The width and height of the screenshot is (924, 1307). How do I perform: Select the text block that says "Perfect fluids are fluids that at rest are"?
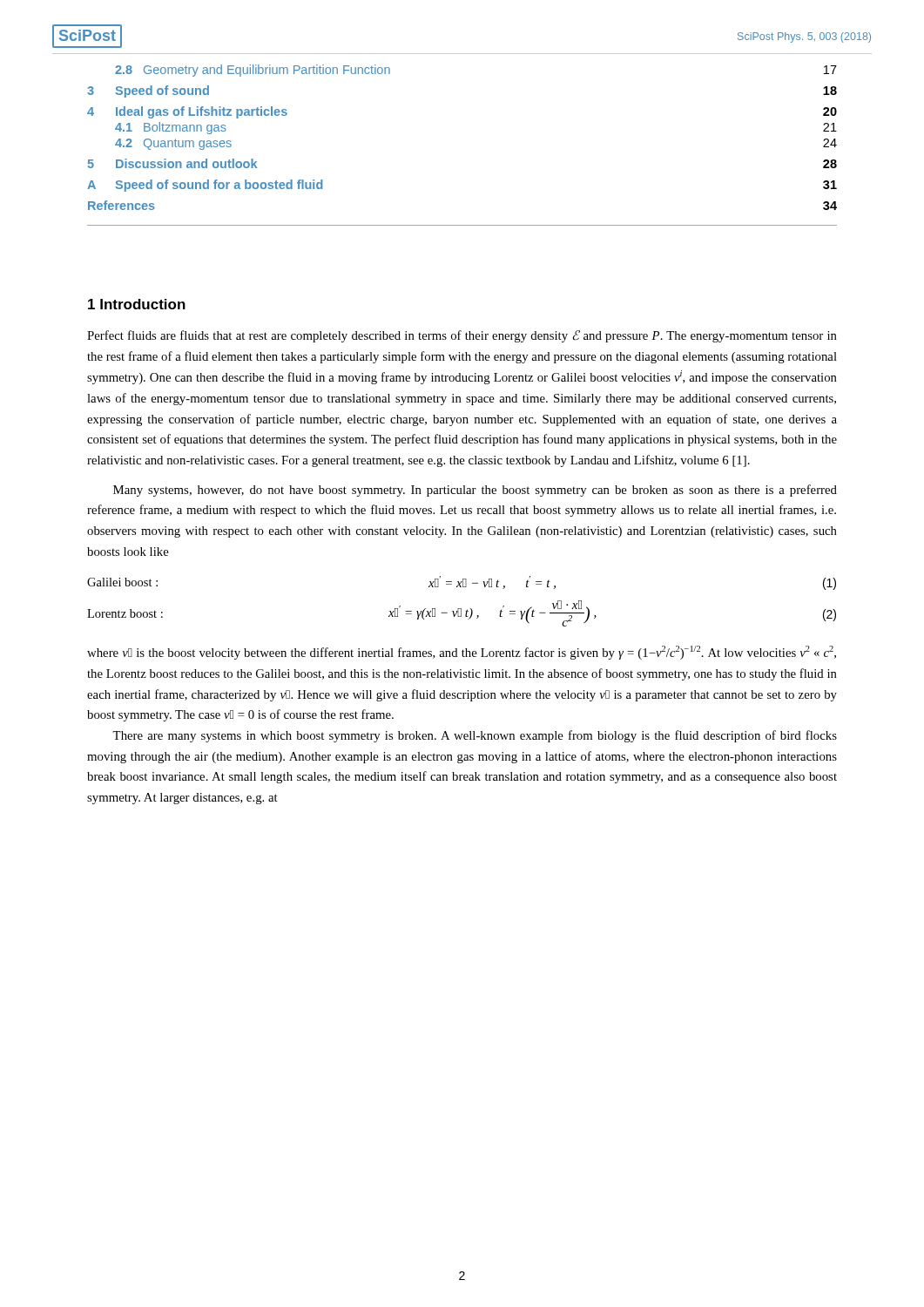(x=462, y=398)
